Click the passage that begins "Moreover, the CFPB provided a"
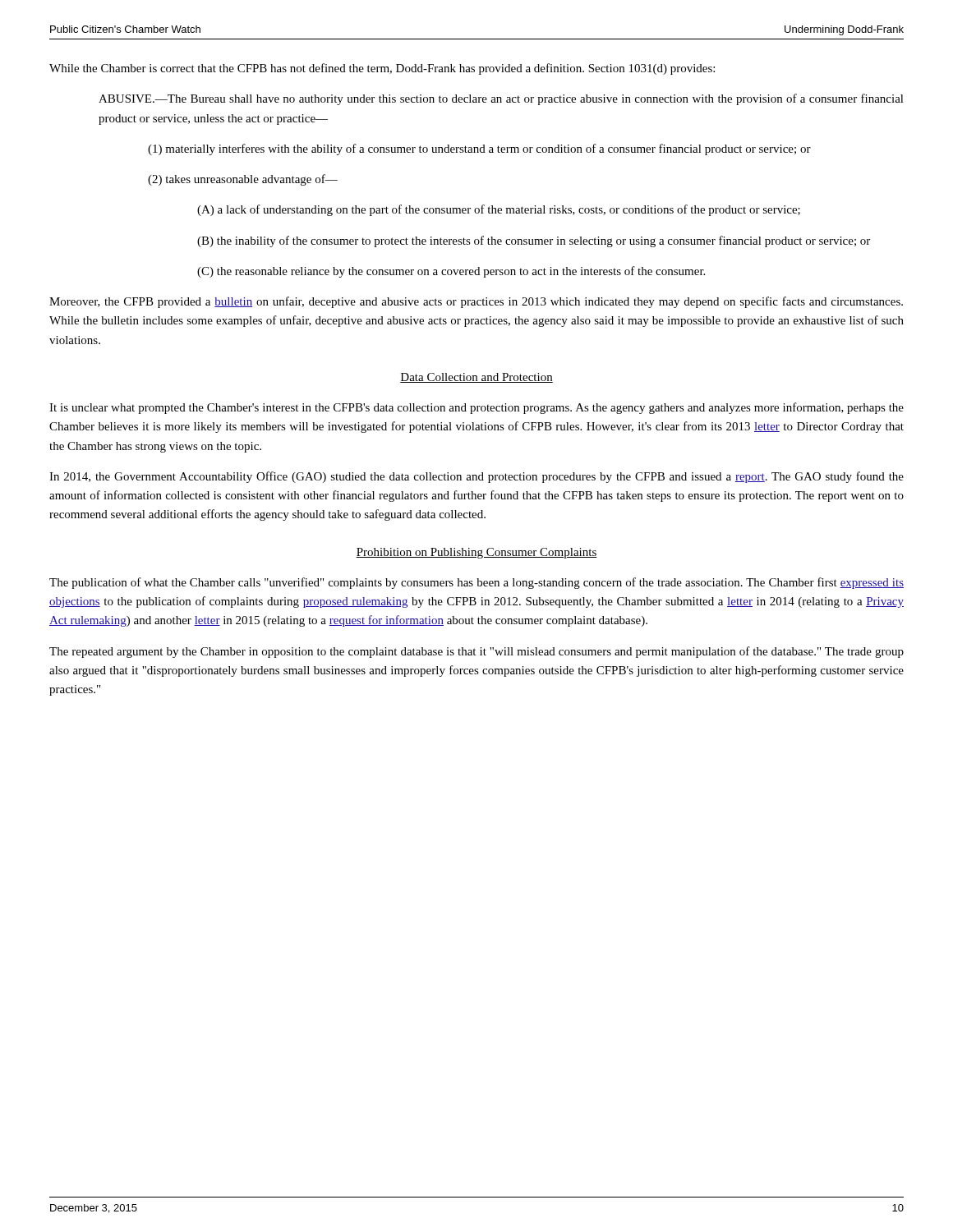The image size is (953, 1232). pyautogui.click(x=476, y=321)
